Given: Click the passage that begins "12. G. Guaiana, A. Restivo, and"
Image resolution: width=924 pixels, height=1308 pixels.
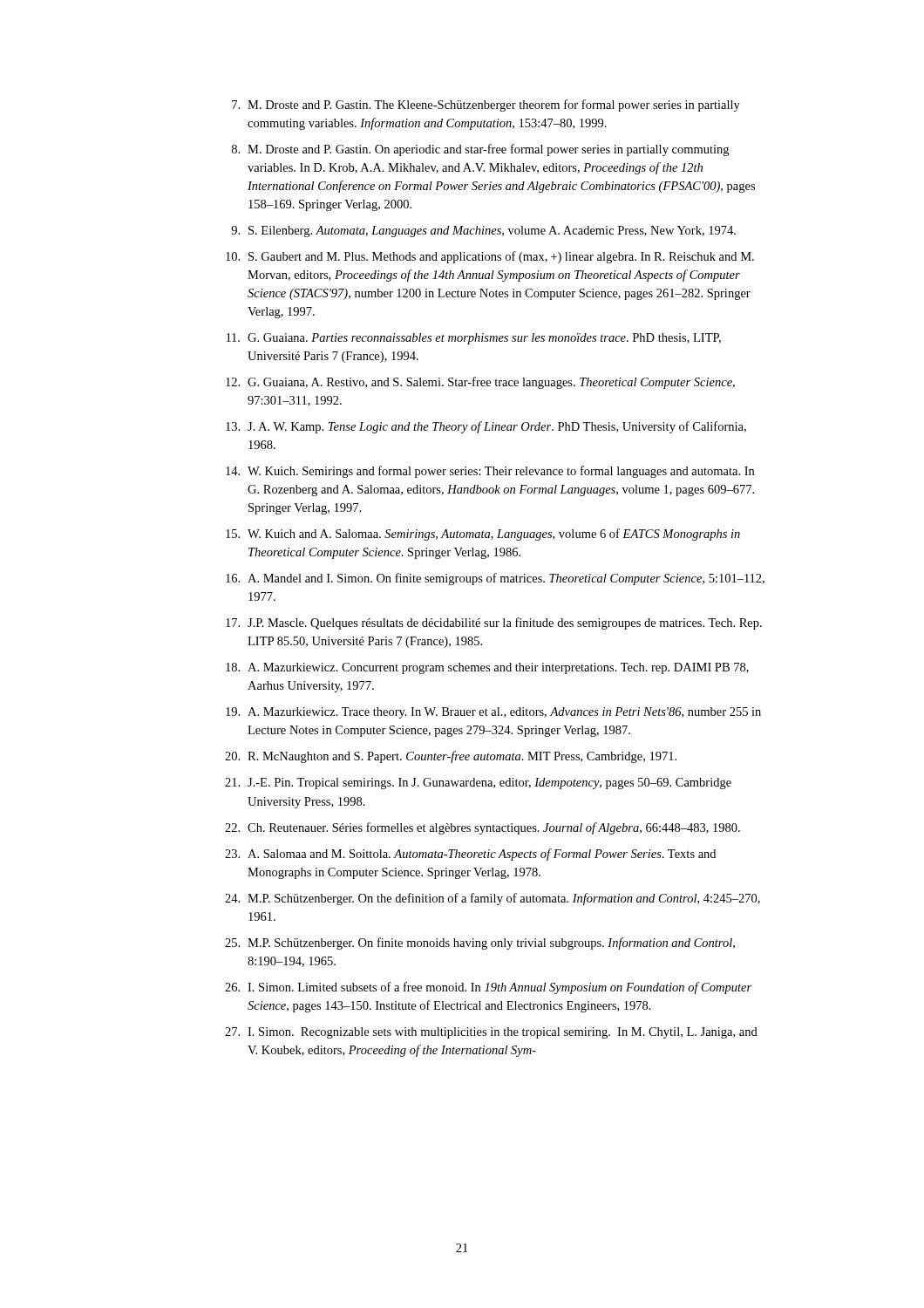Looking at the screenshot, I should coord(484,392).
